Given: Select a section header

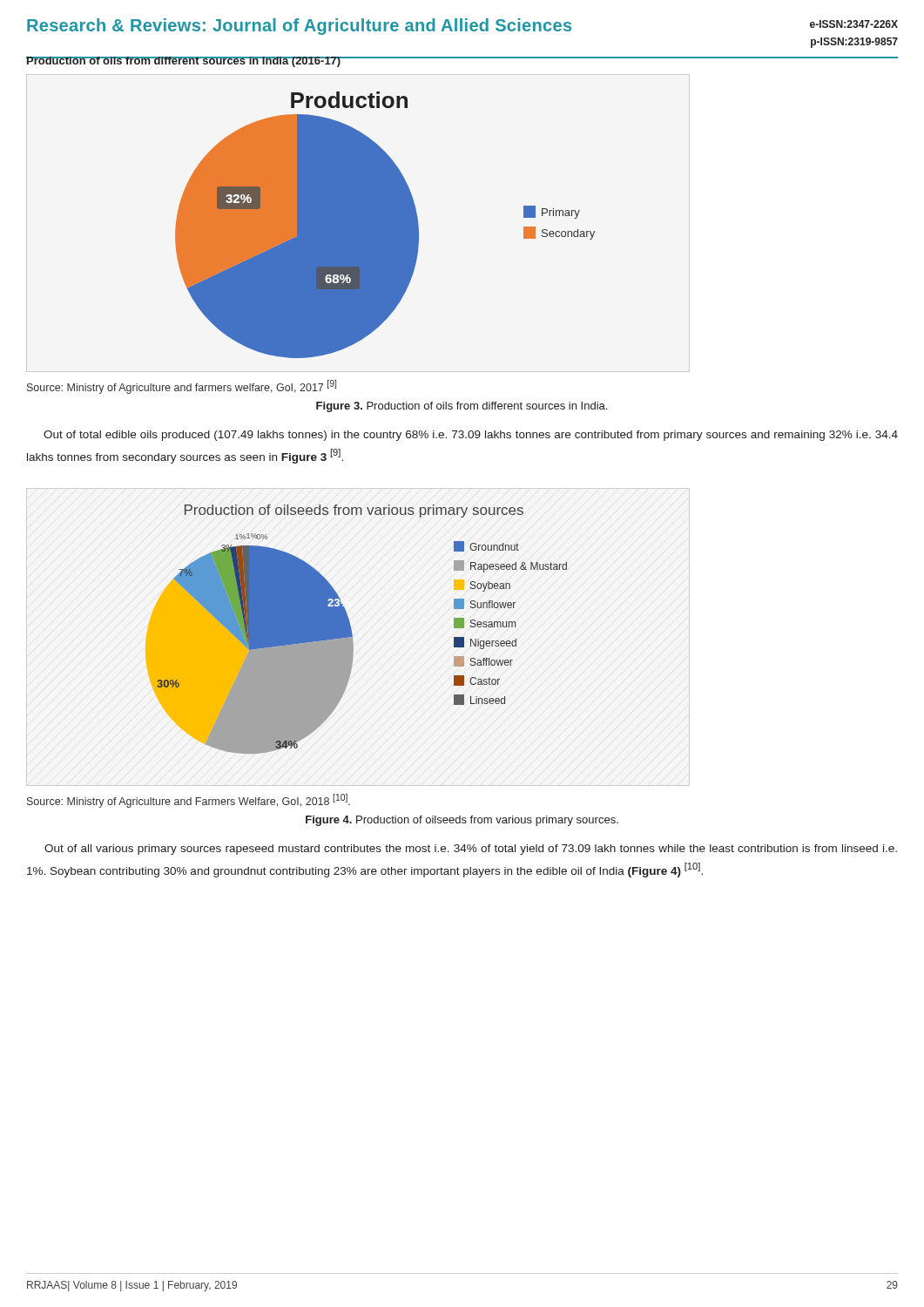Looking at the screenshot, I should 183,61.
